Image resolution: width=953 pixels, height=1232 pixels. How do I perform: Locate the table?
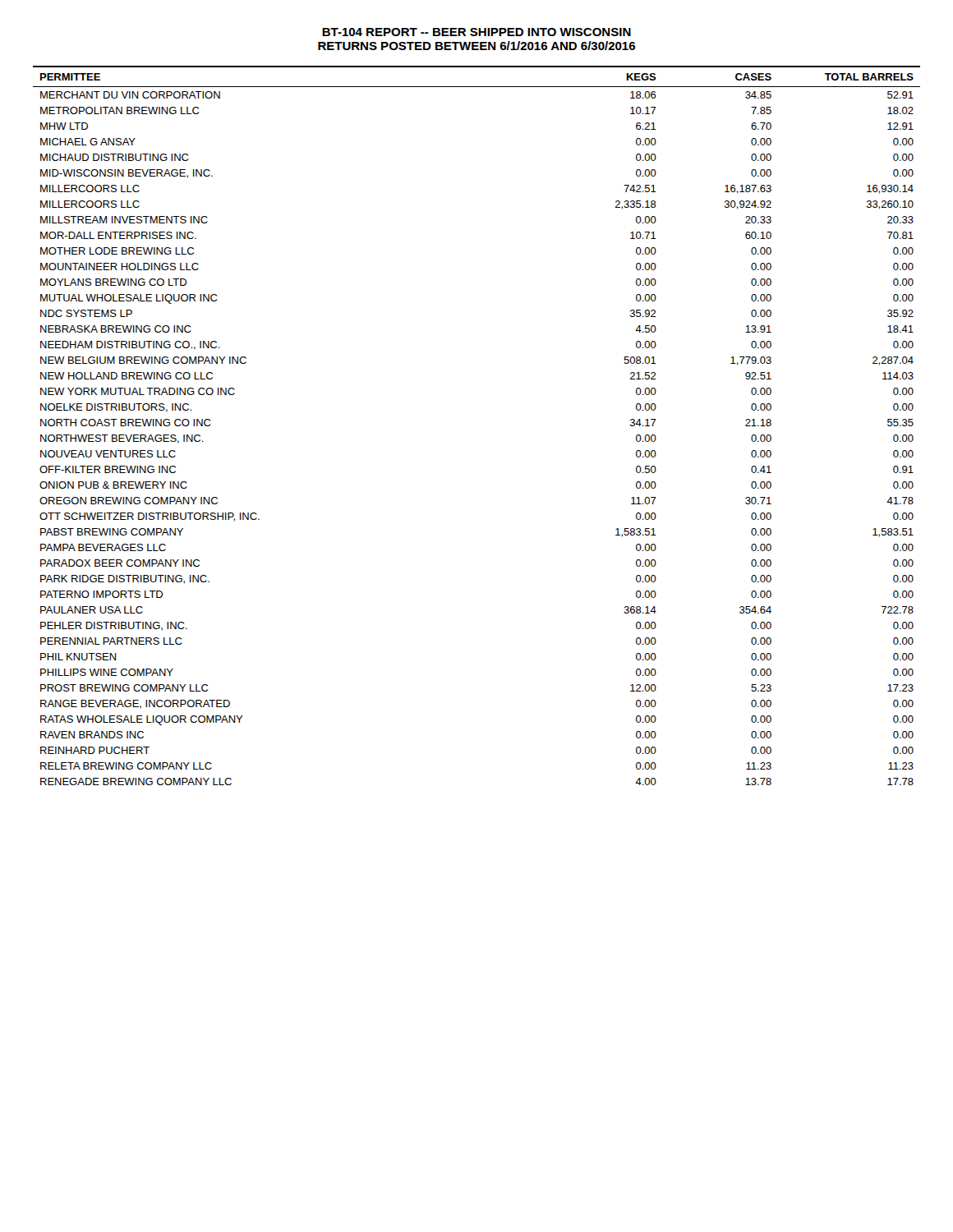(476, 428)
